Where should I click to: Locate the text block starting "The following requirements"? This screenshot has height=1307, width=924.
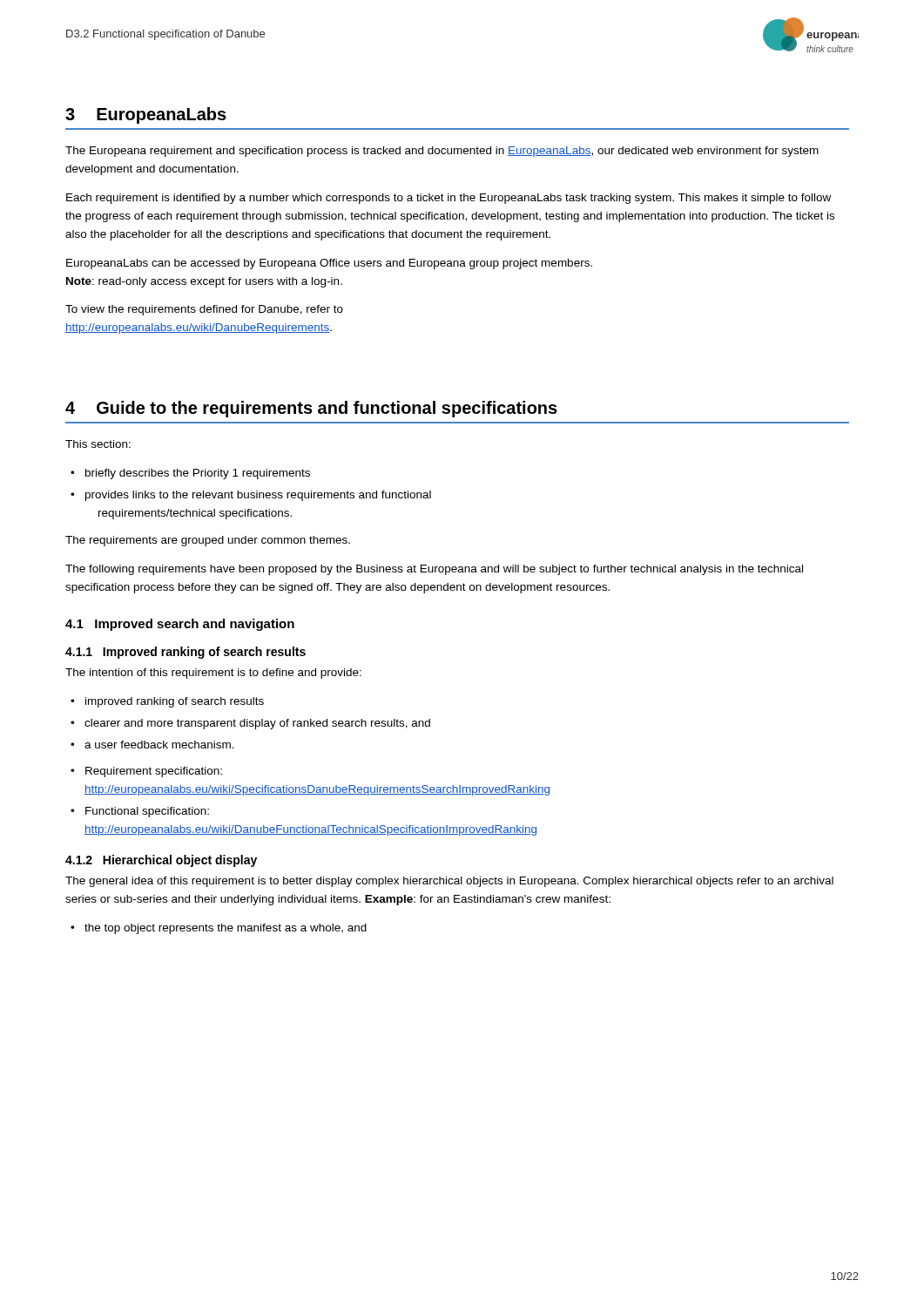(435, 578)
